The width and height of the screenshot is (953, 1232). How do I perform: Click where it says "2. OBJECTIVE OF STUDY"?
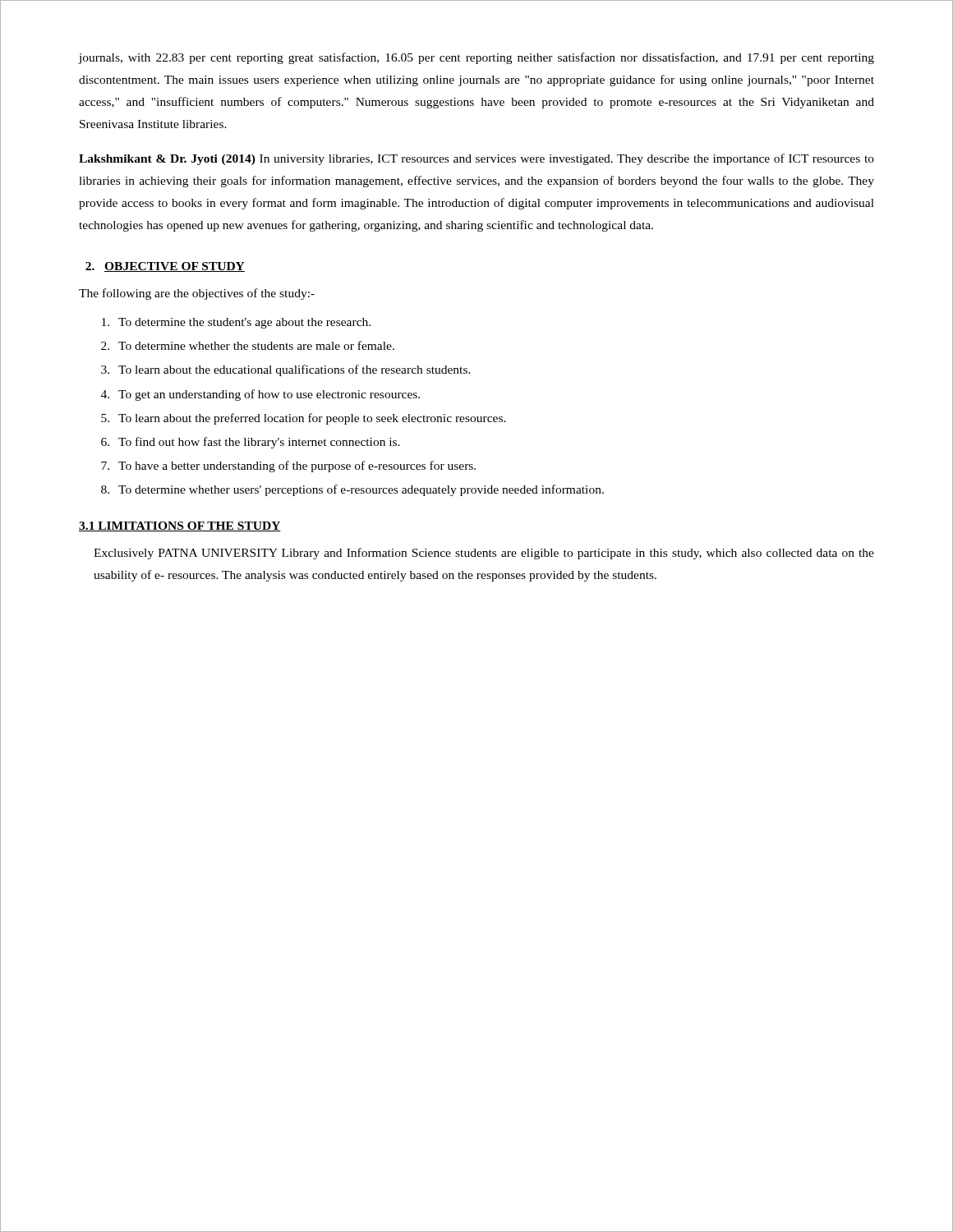pyautogui.click(x=162, y=266)
